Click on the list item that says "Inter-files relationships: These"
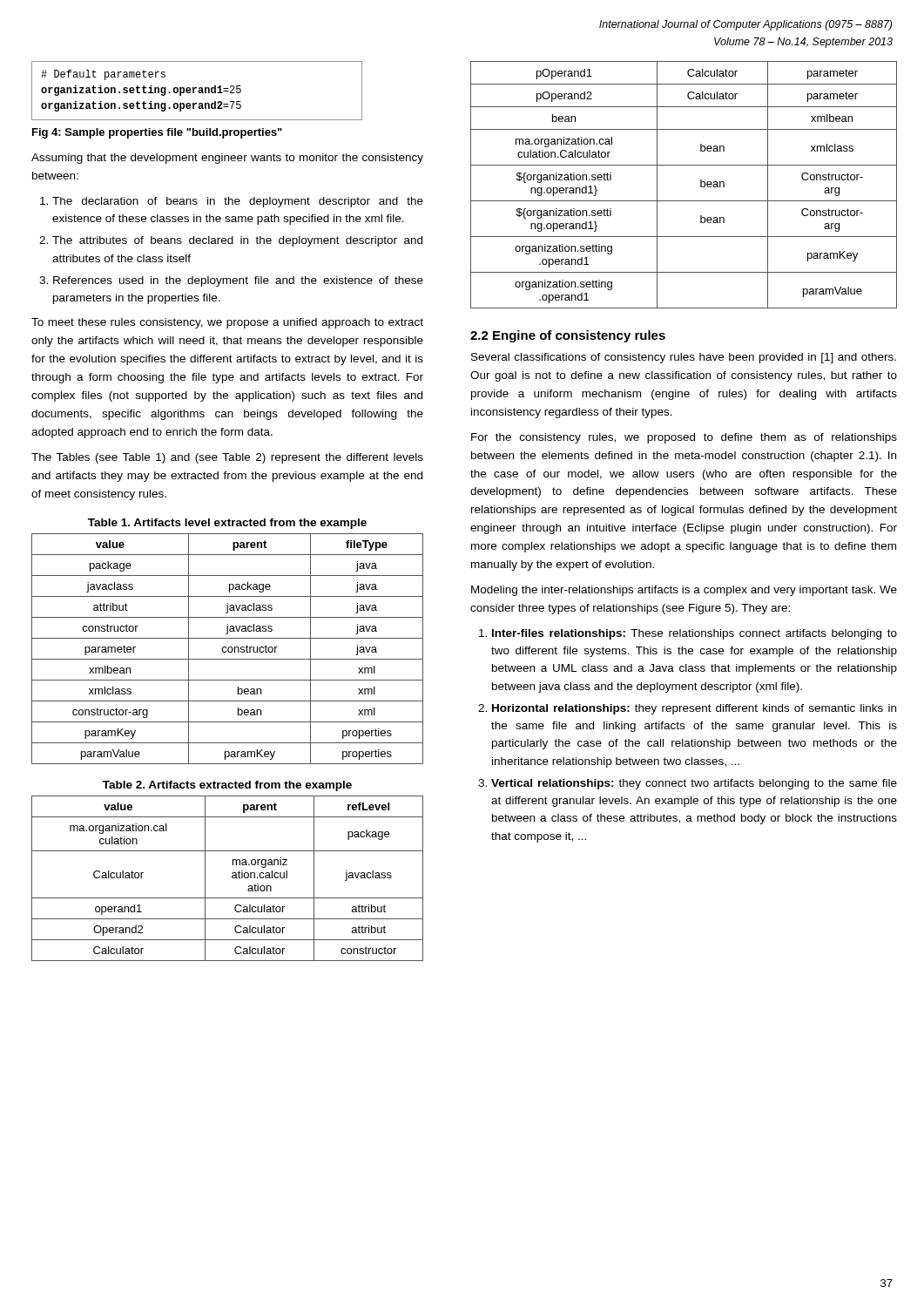Viewport: 924px width, 1307px height. click(694, 659)
